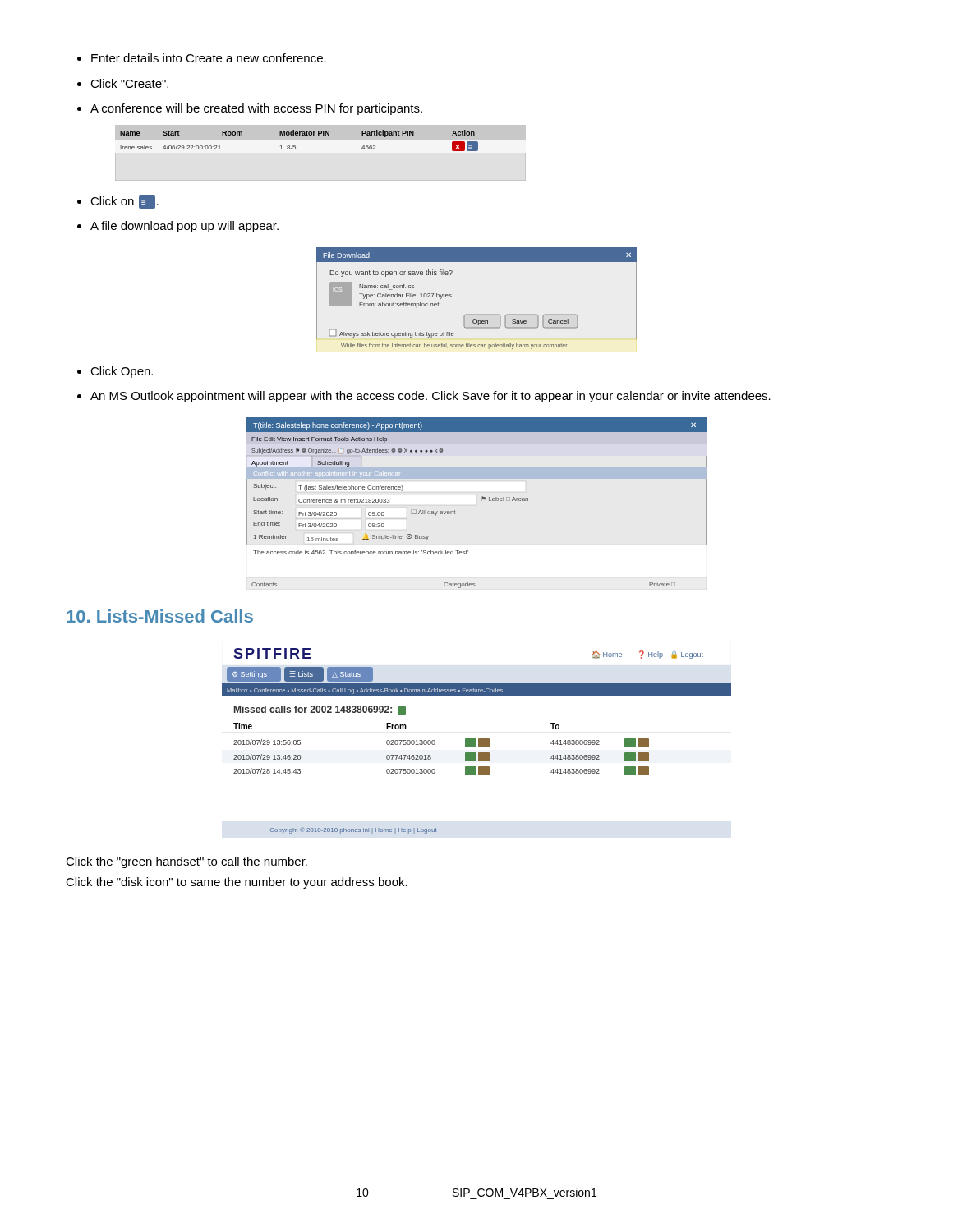Find the passage starting "Click the "green handset" to"
The width and height of the screenshot is (953, 1232).
[237, 871]
